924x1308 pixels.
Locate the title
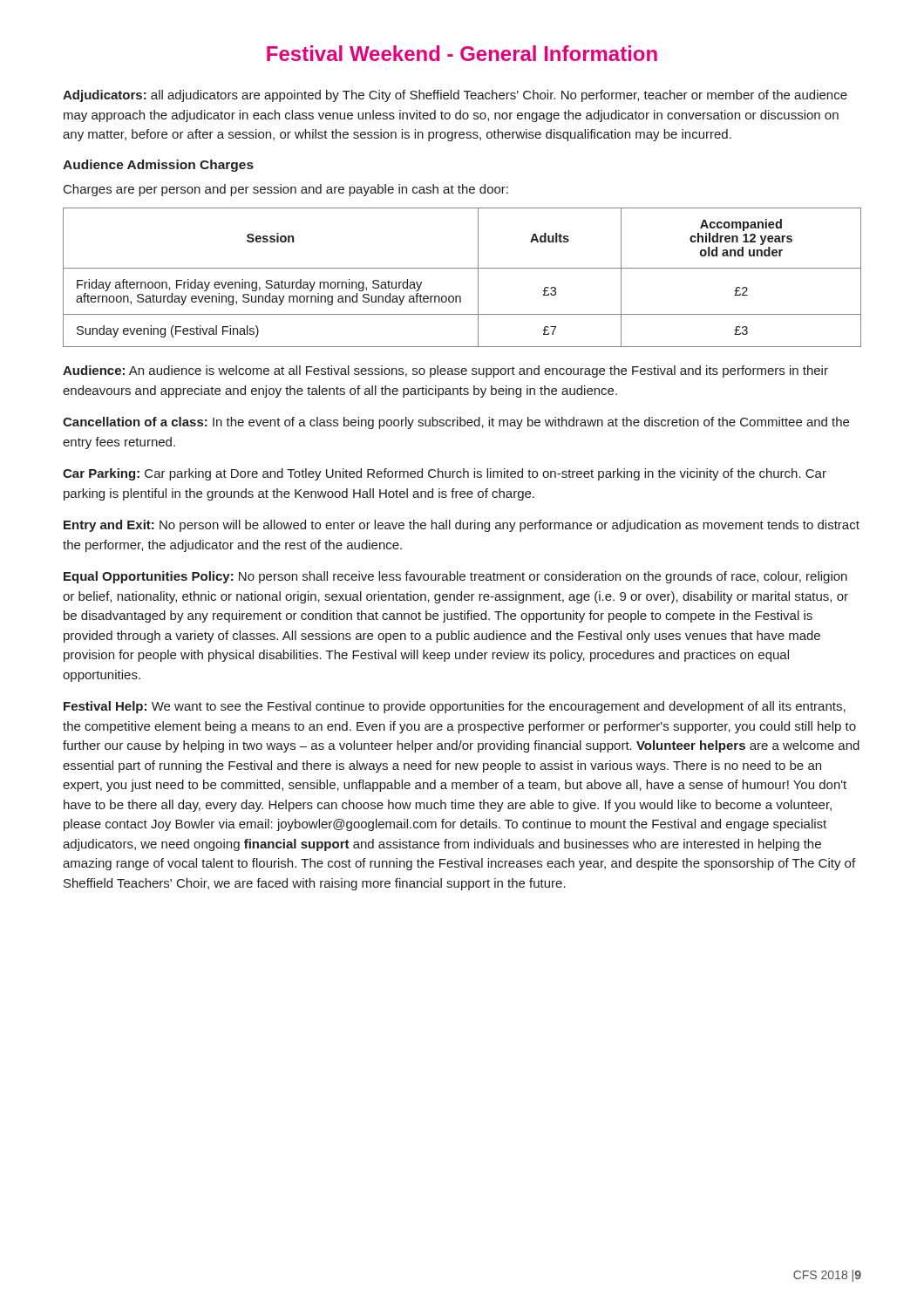coord(462,54)
